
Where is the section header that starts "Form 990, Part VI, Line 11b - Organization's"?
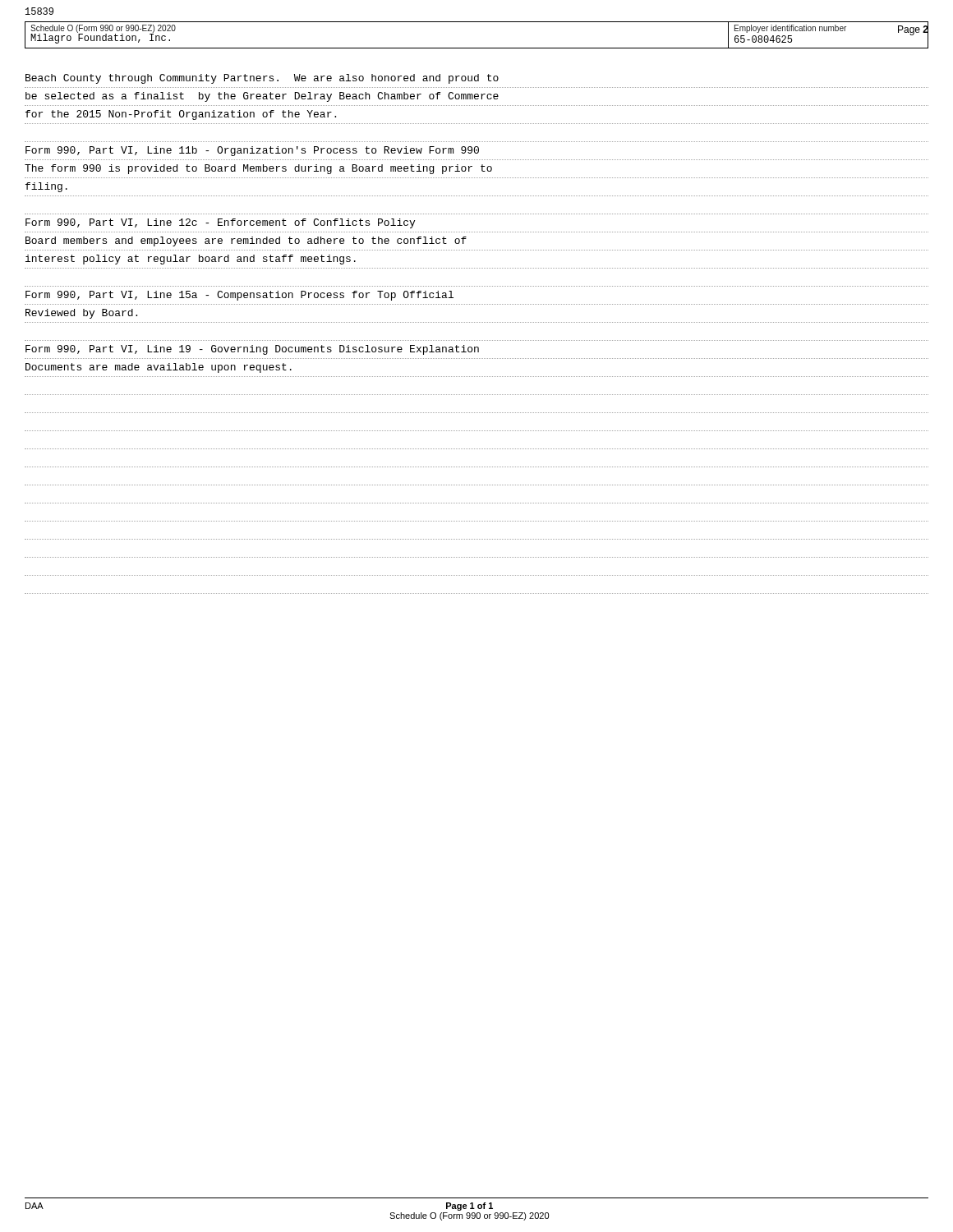point(476,151)
